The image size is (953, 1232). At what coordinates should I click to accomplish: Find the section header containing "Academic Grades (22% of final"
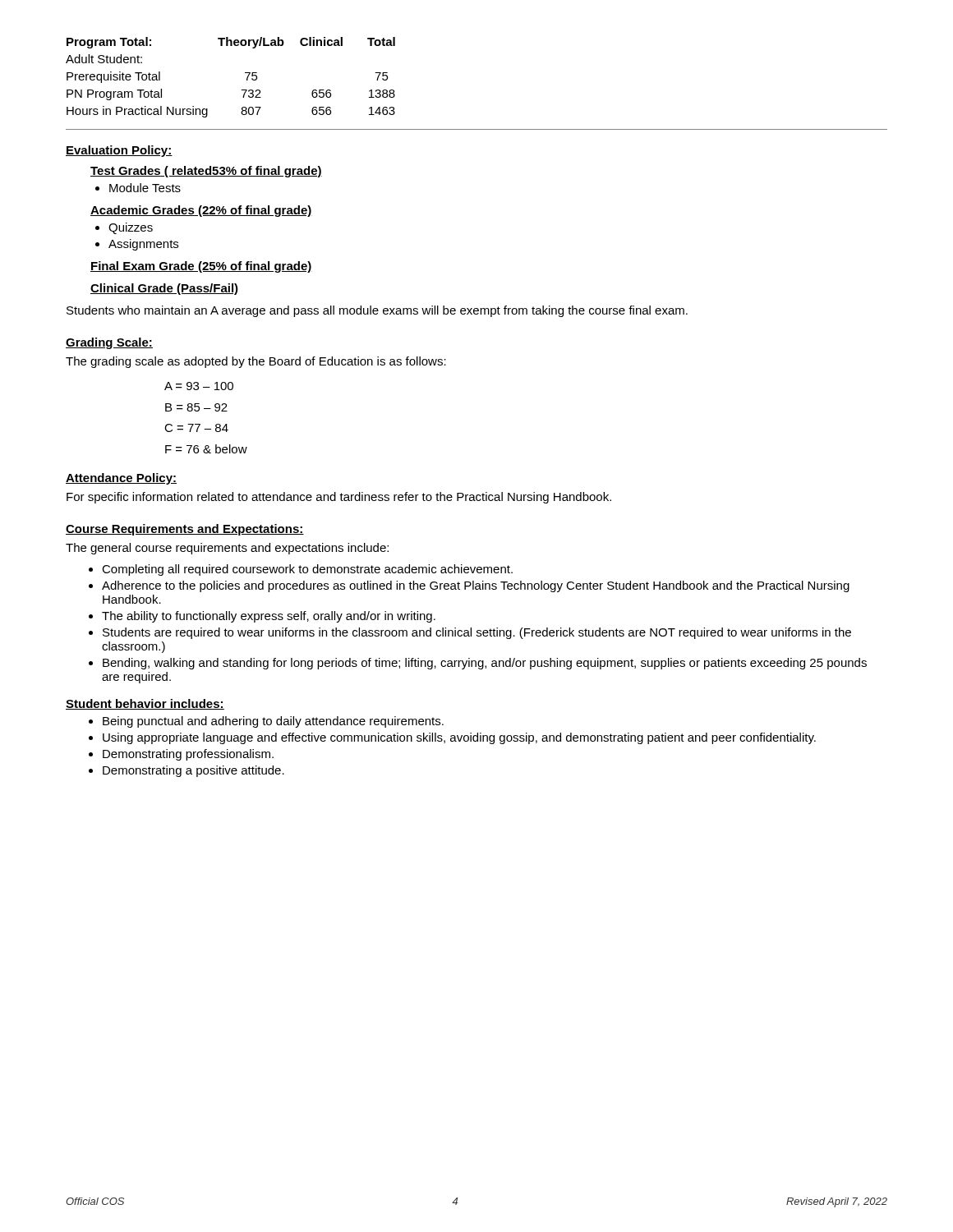[201, 210]
